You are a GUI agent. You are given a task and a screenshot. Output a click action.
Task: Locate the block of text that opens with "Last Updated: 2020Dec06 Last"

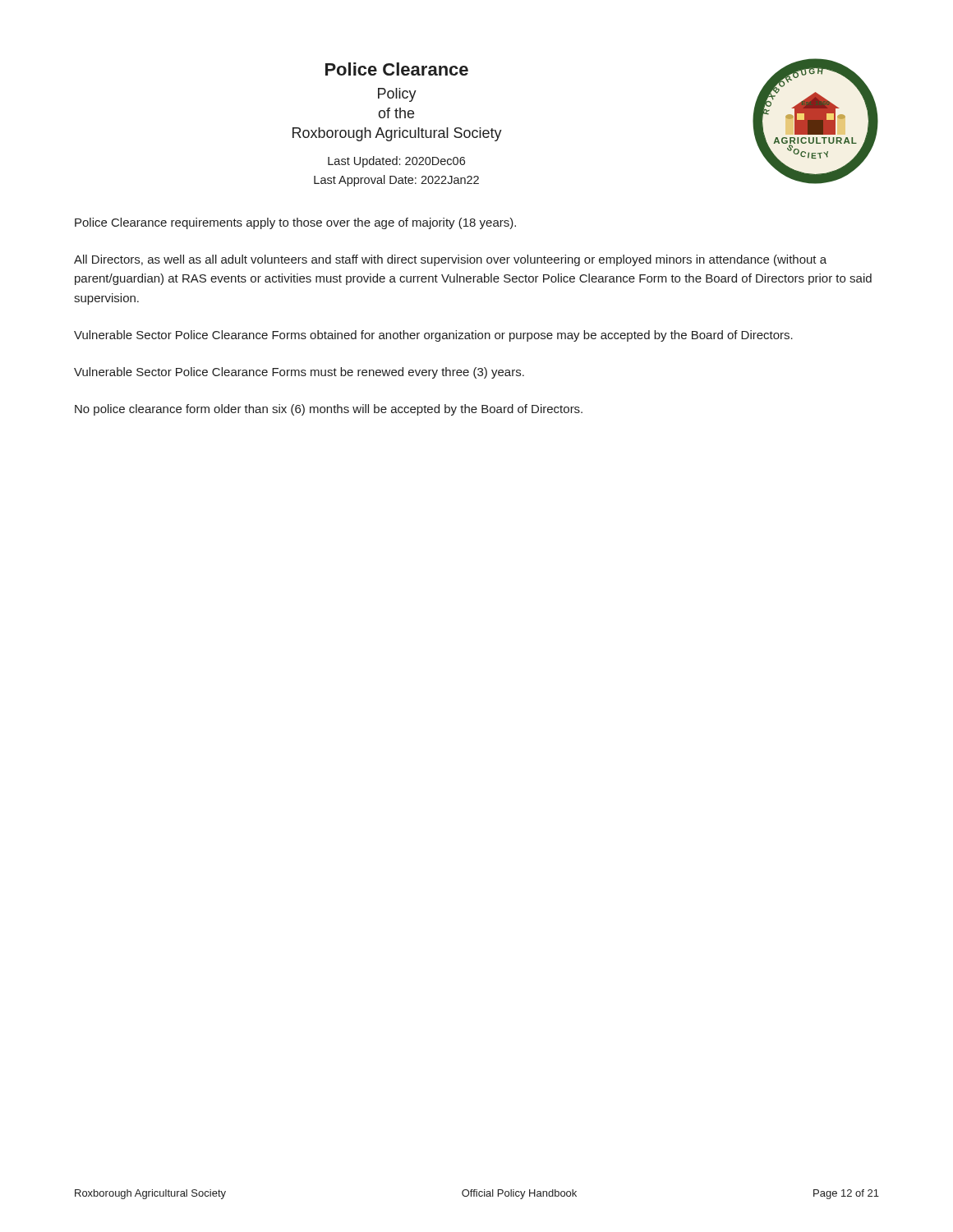[396, 170]
